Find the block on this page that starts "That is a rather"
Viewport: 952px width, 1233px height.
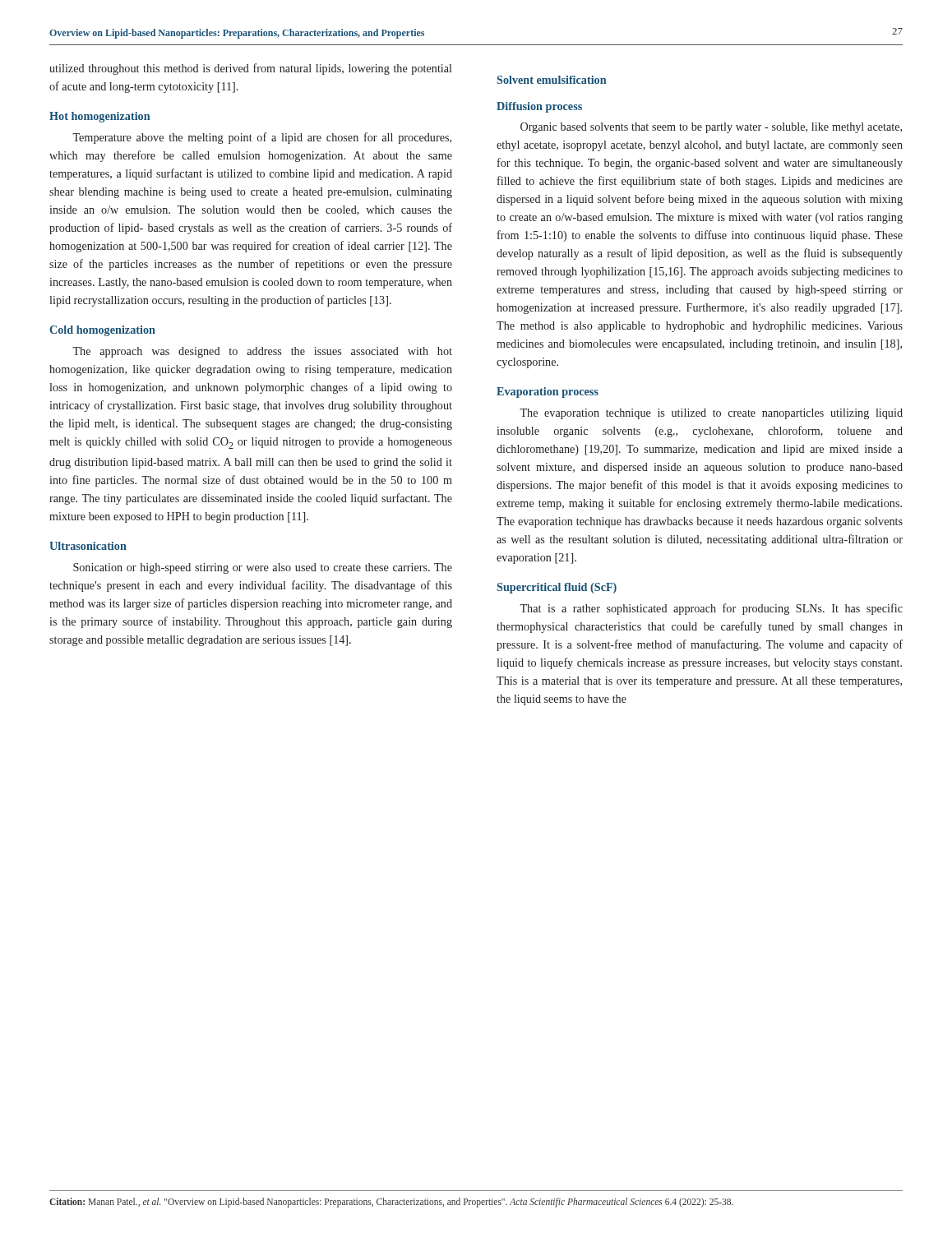(x=700, y=653)
